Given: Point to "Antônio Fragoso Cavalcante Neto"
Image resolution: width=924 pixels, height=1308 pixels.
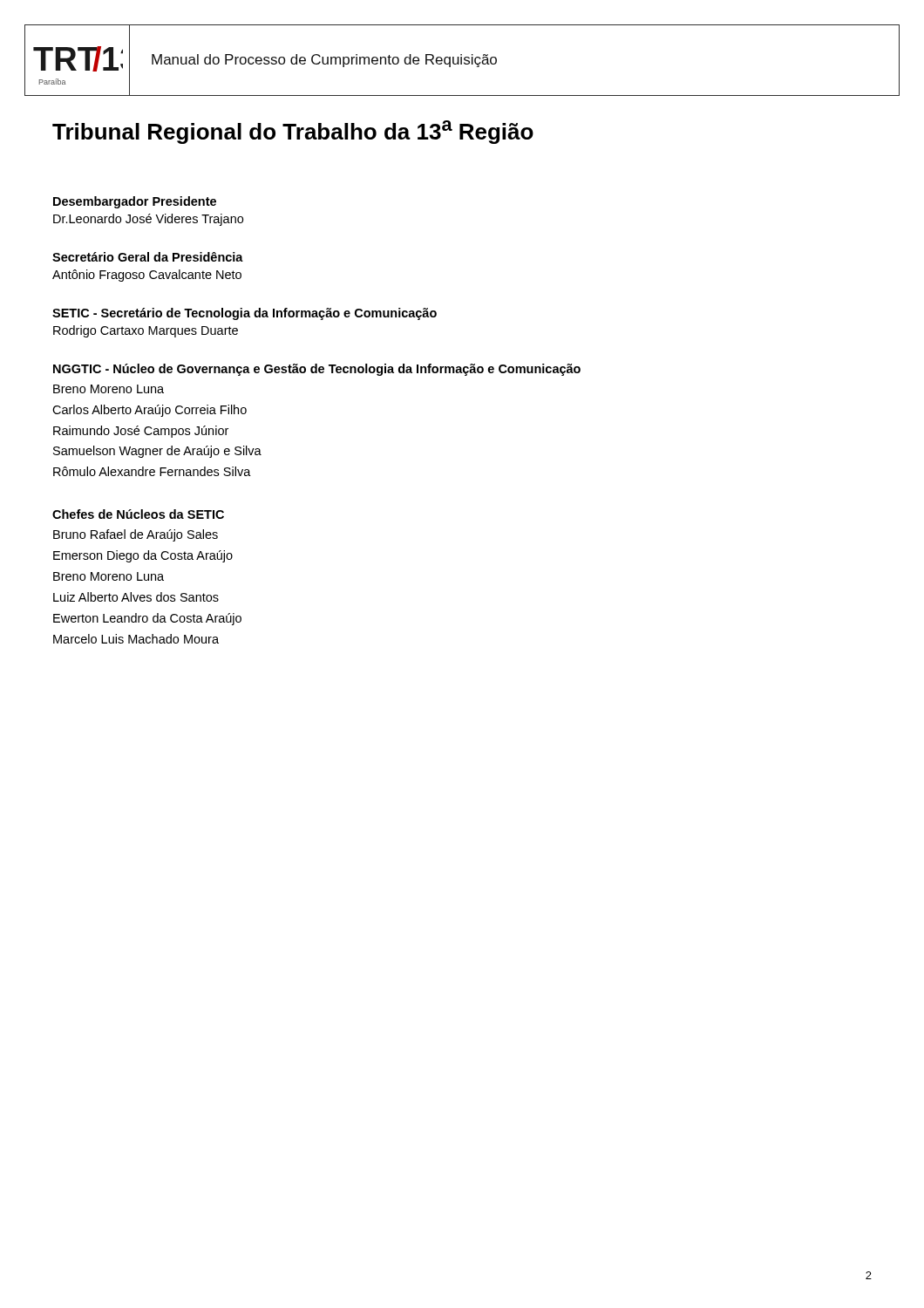Looking at the screenshot, I should (x=147, y=274).
